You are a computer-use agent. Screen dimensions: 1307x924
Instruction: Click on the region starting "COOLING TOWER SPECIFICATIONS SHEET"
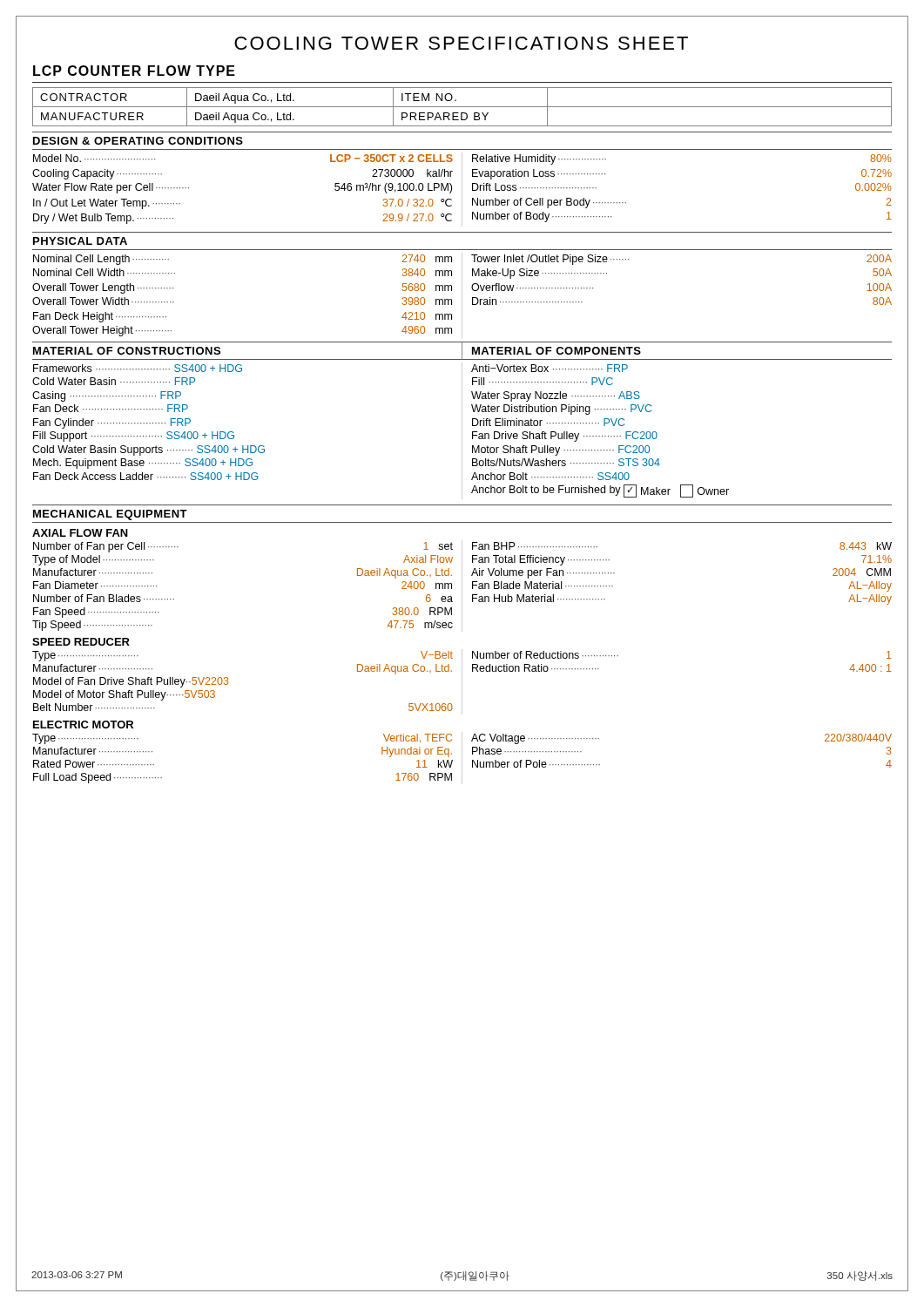[462, 44]
